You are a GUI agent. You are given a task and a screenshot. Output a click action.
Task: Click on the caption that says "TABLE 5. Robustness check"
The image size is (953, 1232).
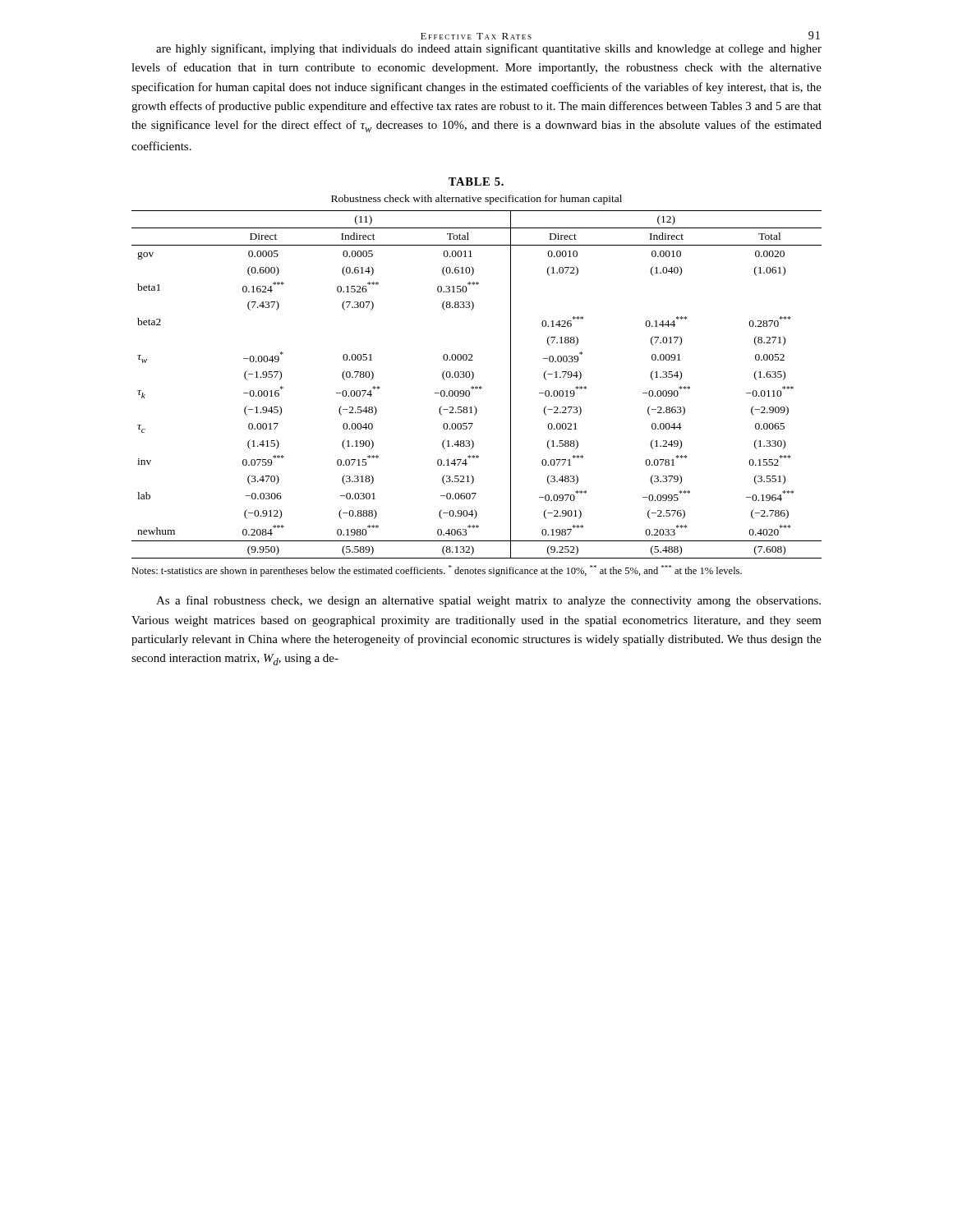pos(476,190)
